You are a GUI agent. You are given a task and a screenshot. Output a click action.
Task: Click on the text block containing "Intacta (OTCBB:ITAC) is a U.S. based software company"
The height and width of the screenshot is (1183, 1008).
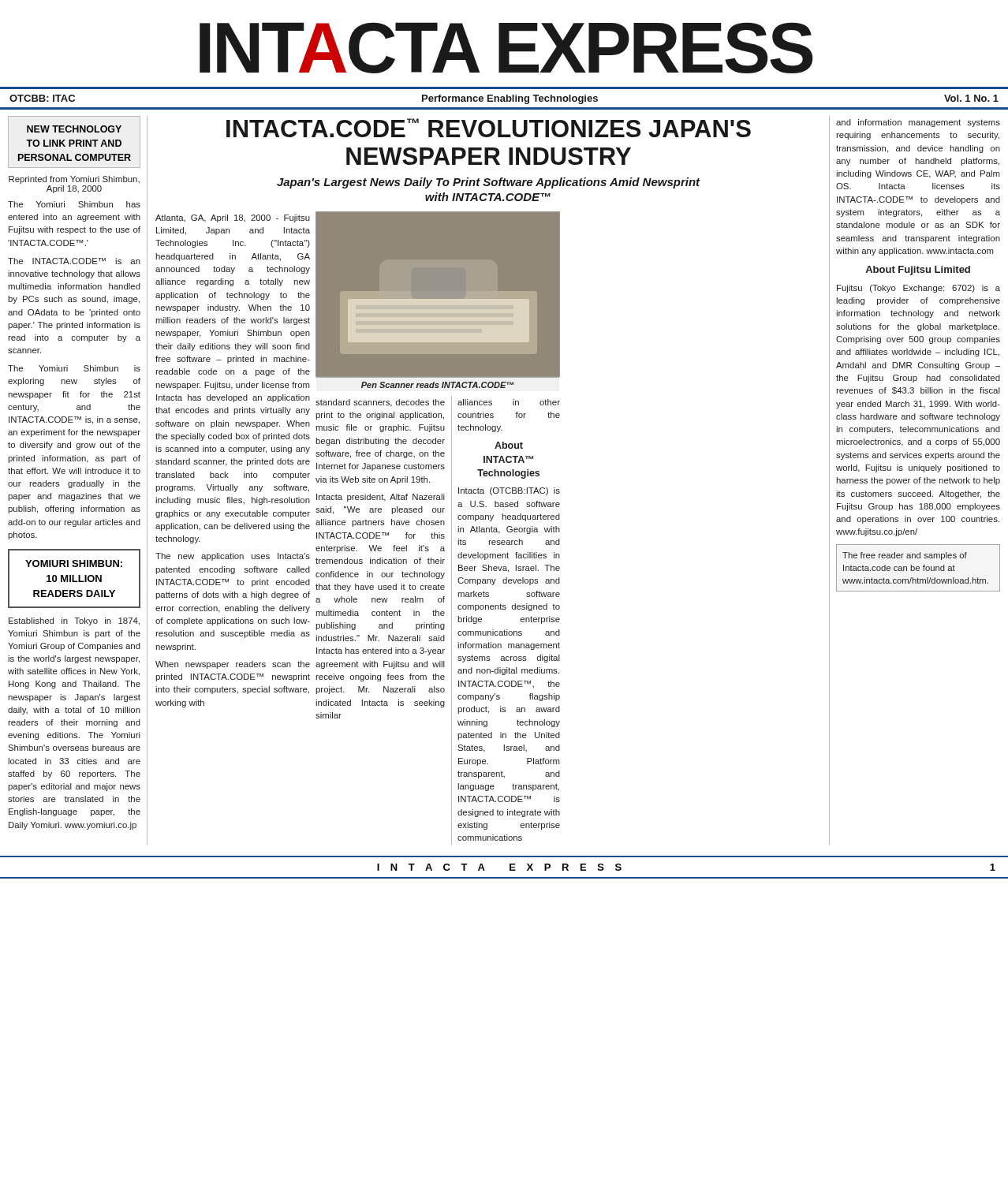(x=509, y=664)
